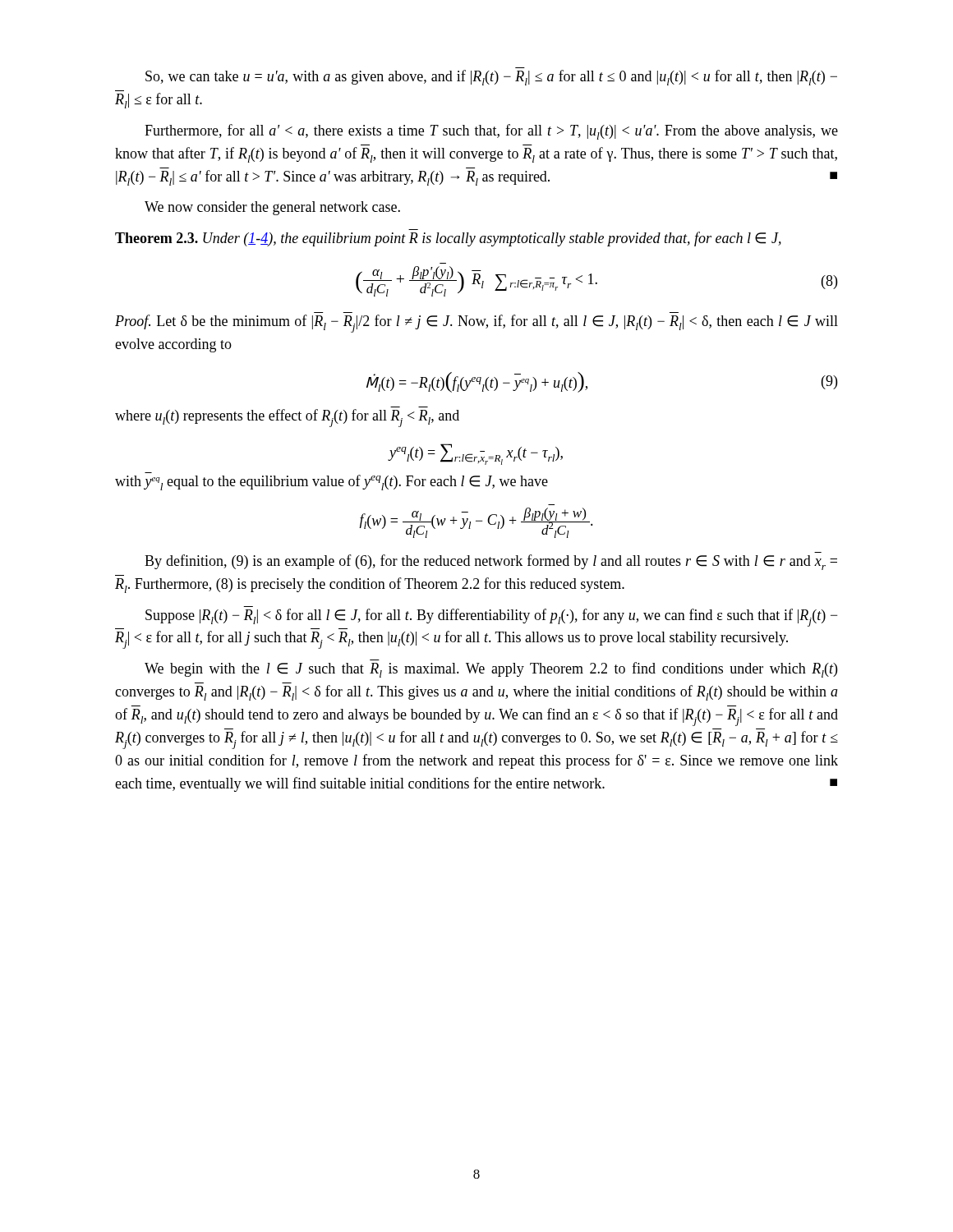
Task: Find the text starting "We begin with the l ∈ J"
Action: pos(476,727)
